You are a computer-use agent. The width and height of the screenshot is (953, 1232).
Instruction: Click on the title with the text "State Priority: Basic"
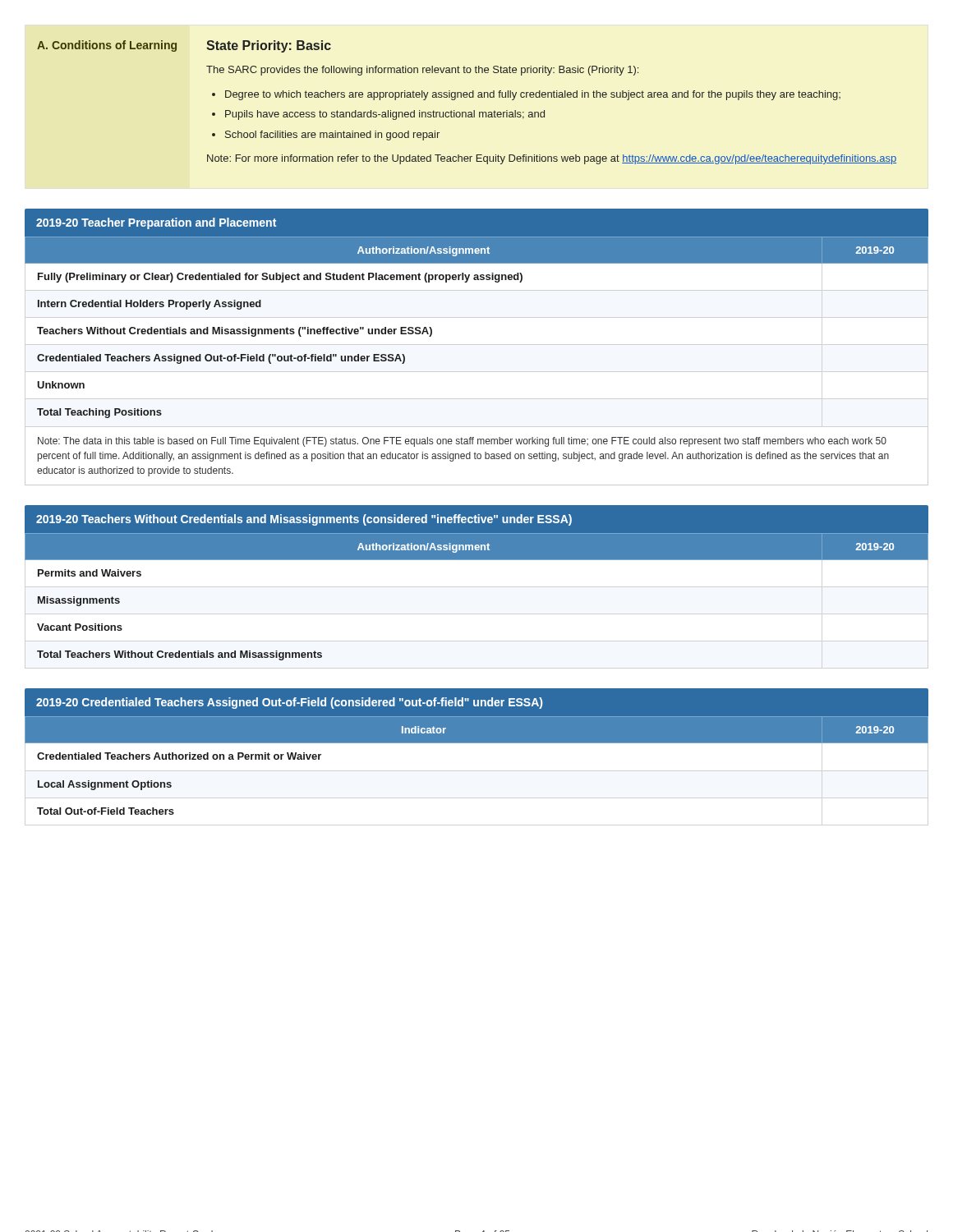point(269,46)
